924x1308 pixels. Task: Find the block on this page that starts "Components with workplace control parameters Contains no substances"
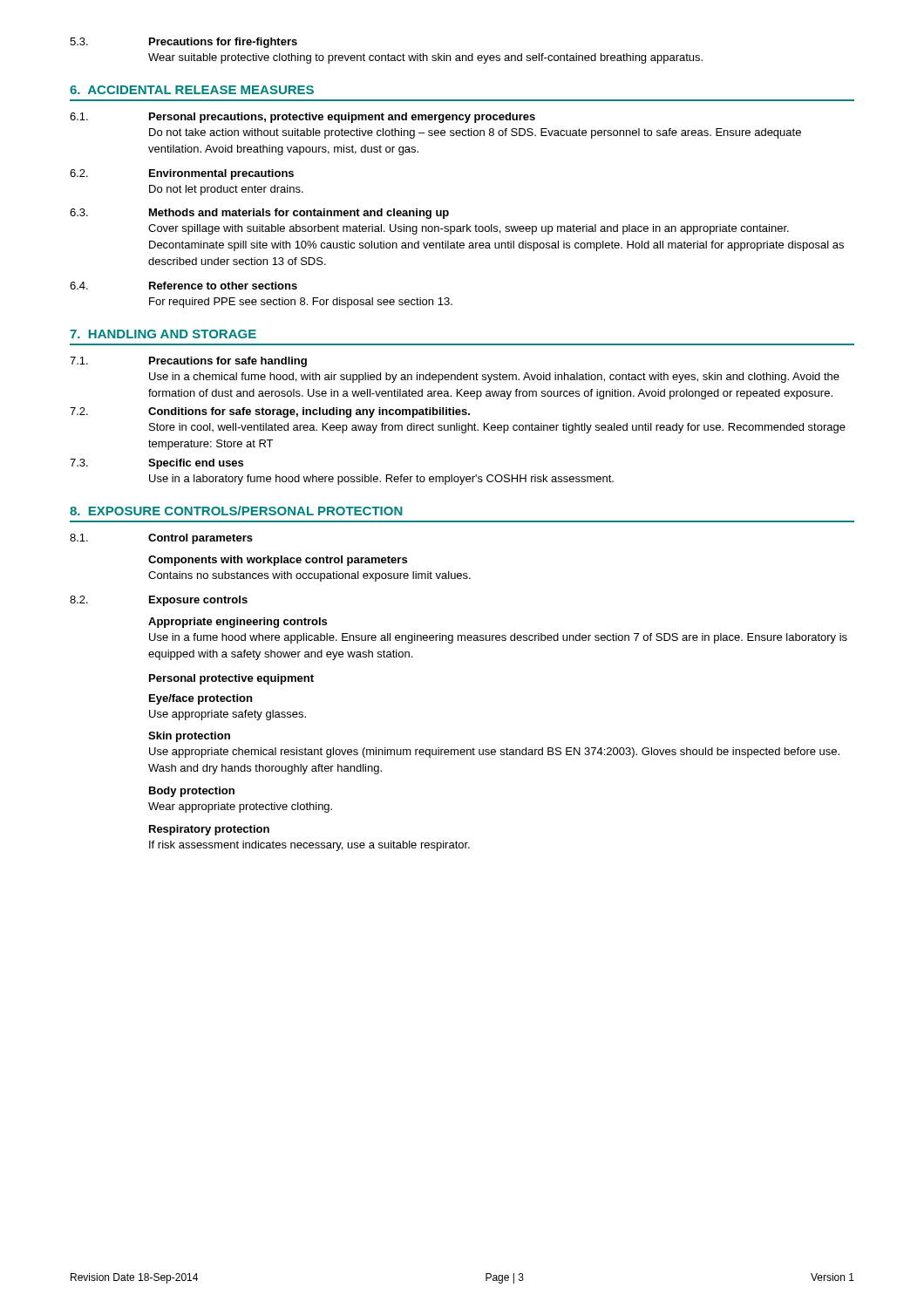pyautogui.click(x=278, y=561)
